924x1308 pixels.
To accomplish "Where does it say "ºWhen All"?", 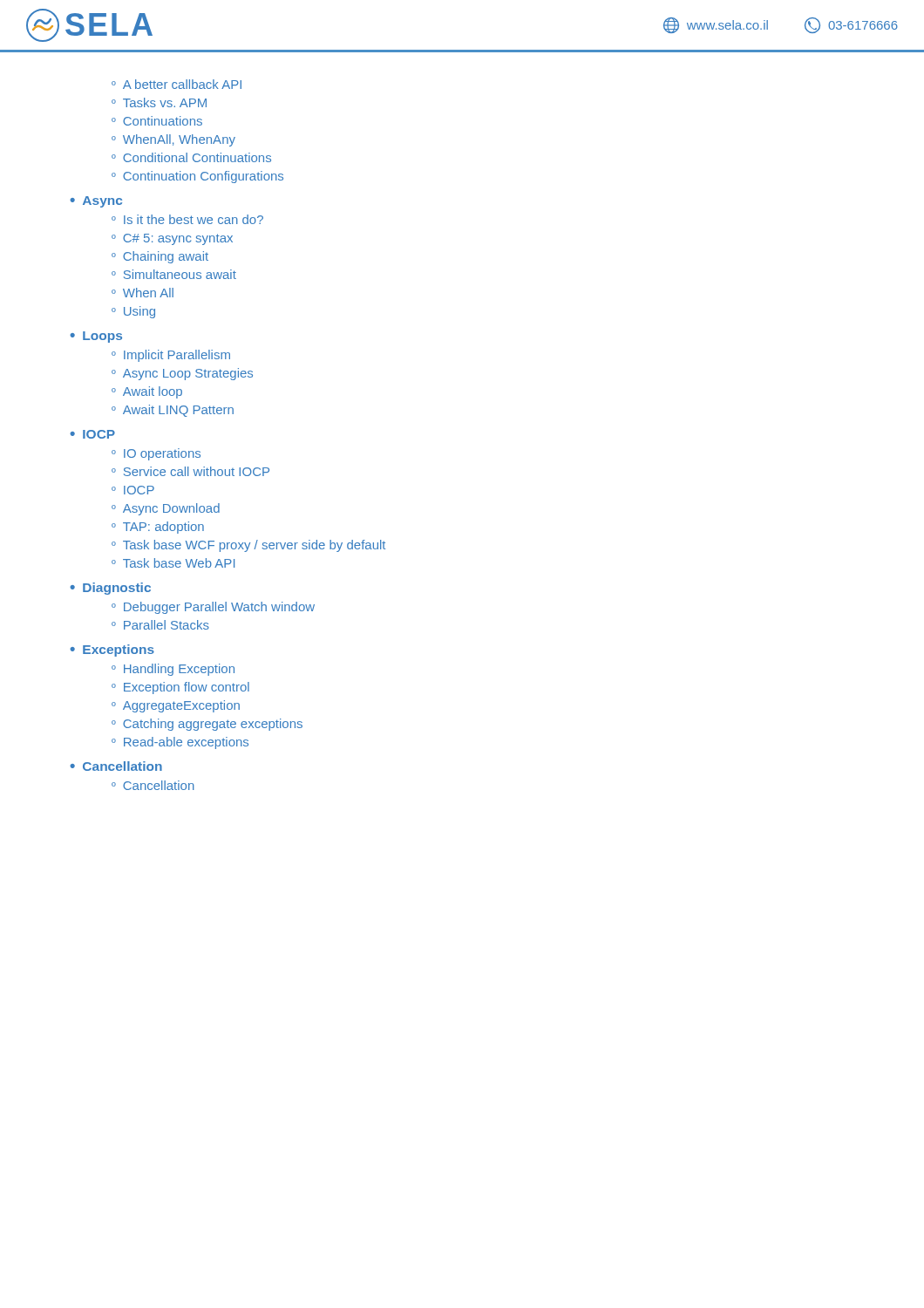I will 143,293.
